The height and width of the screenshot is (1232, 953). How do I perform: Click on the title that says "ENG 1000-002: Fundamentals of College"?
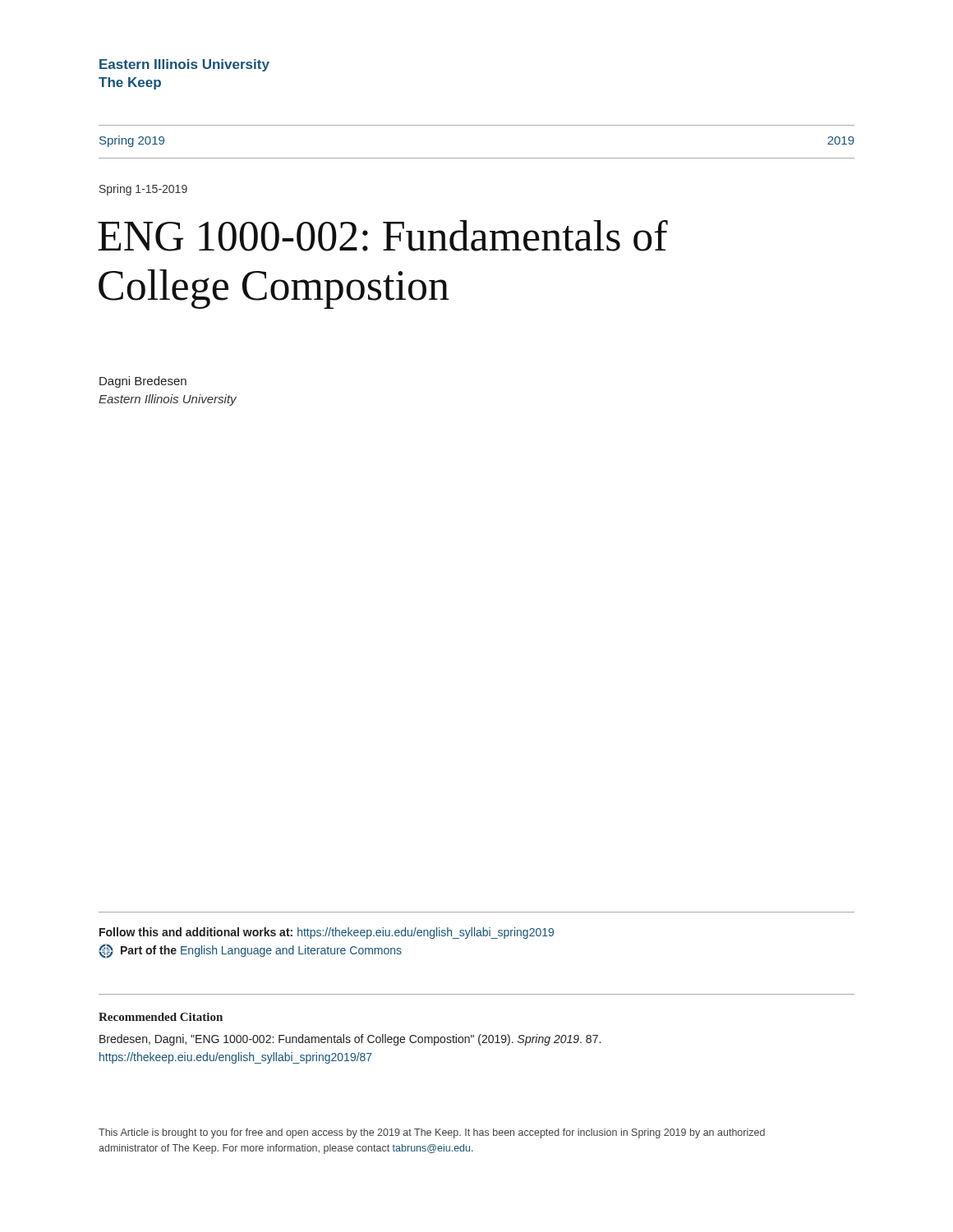click(382, 261)
